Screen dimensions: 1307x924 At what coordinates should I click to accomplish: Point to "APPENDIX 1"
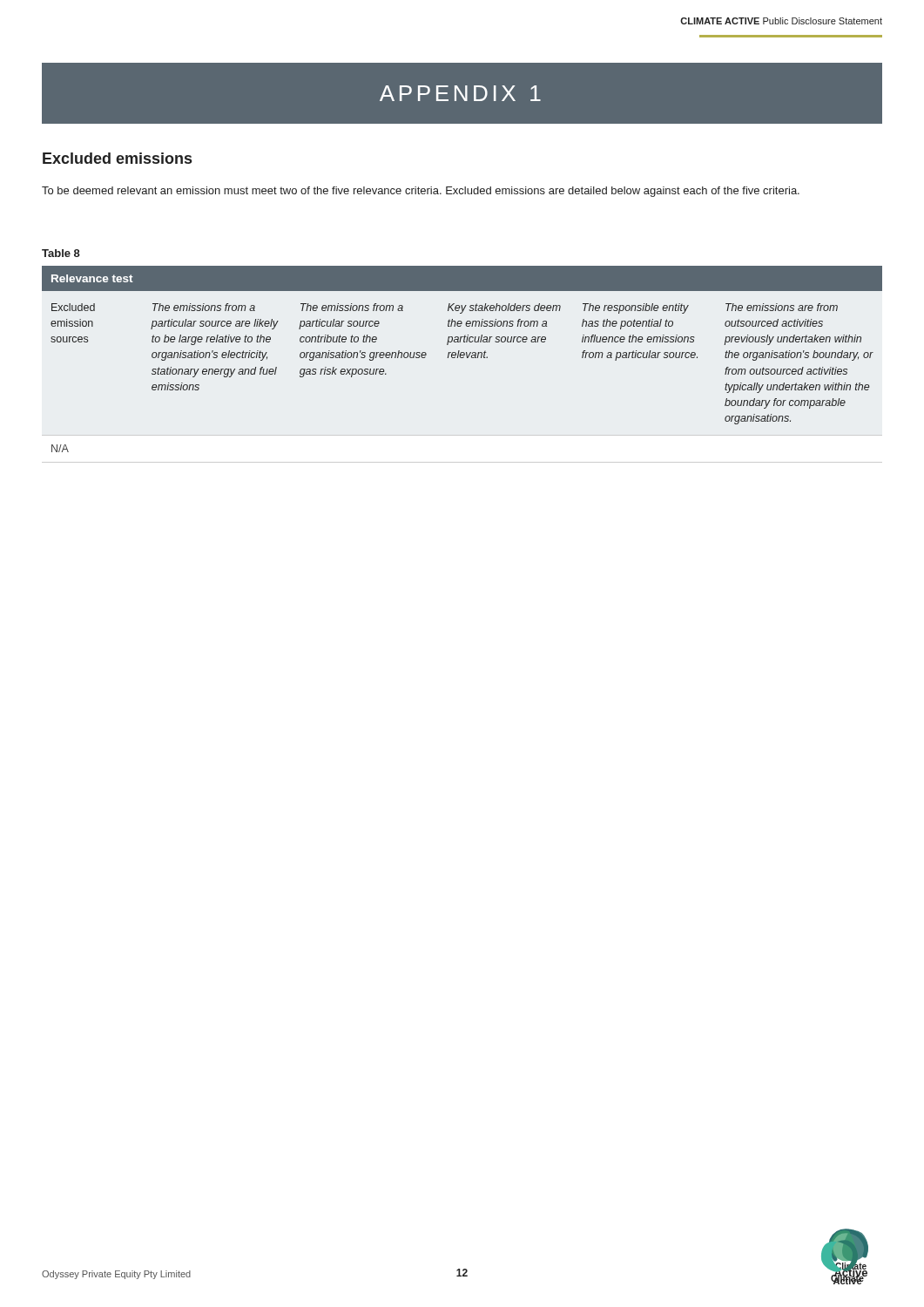(462, 93)
